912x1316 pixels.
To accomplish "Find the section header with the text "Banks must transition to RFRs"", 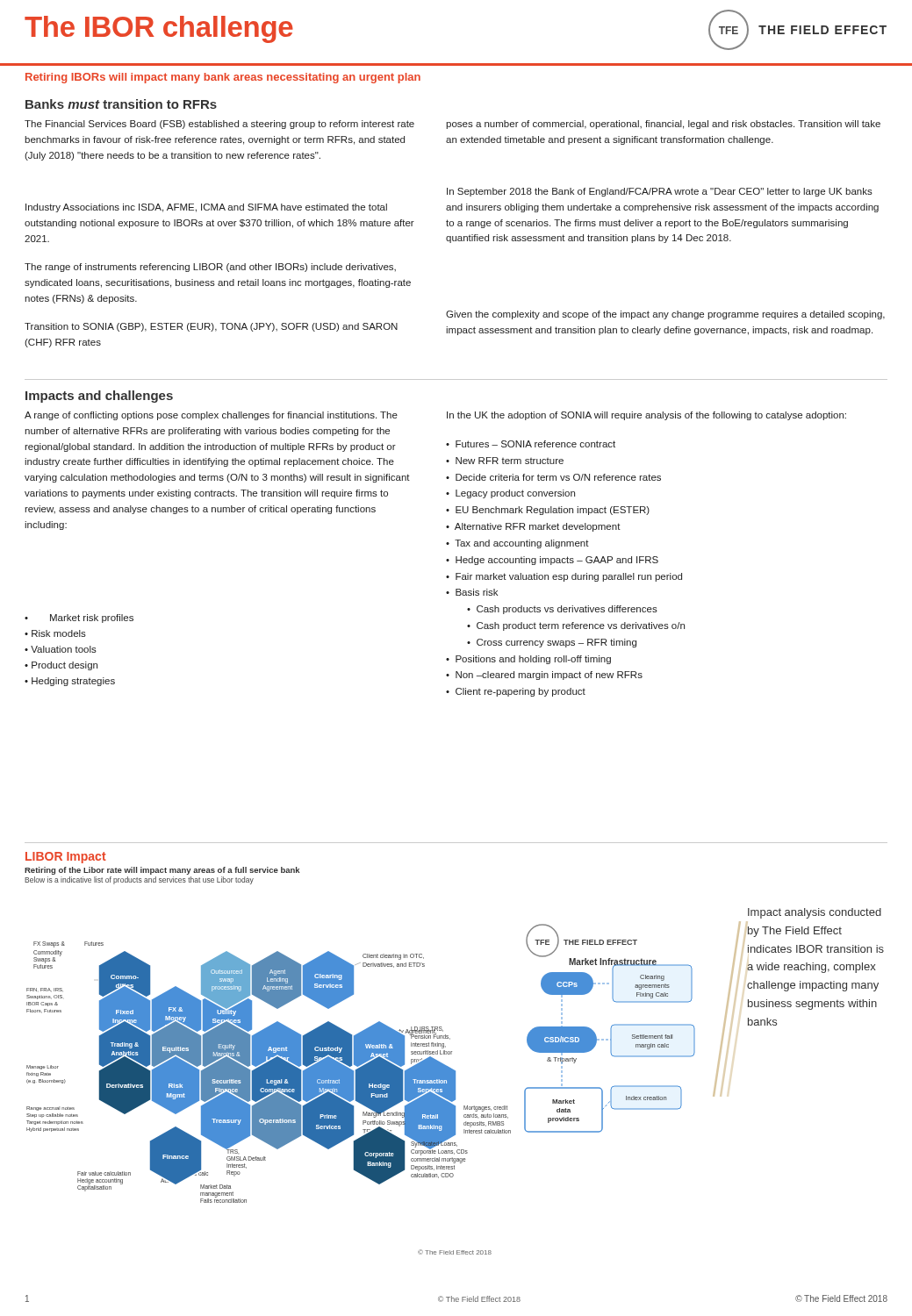I will [x=121, y=104].
